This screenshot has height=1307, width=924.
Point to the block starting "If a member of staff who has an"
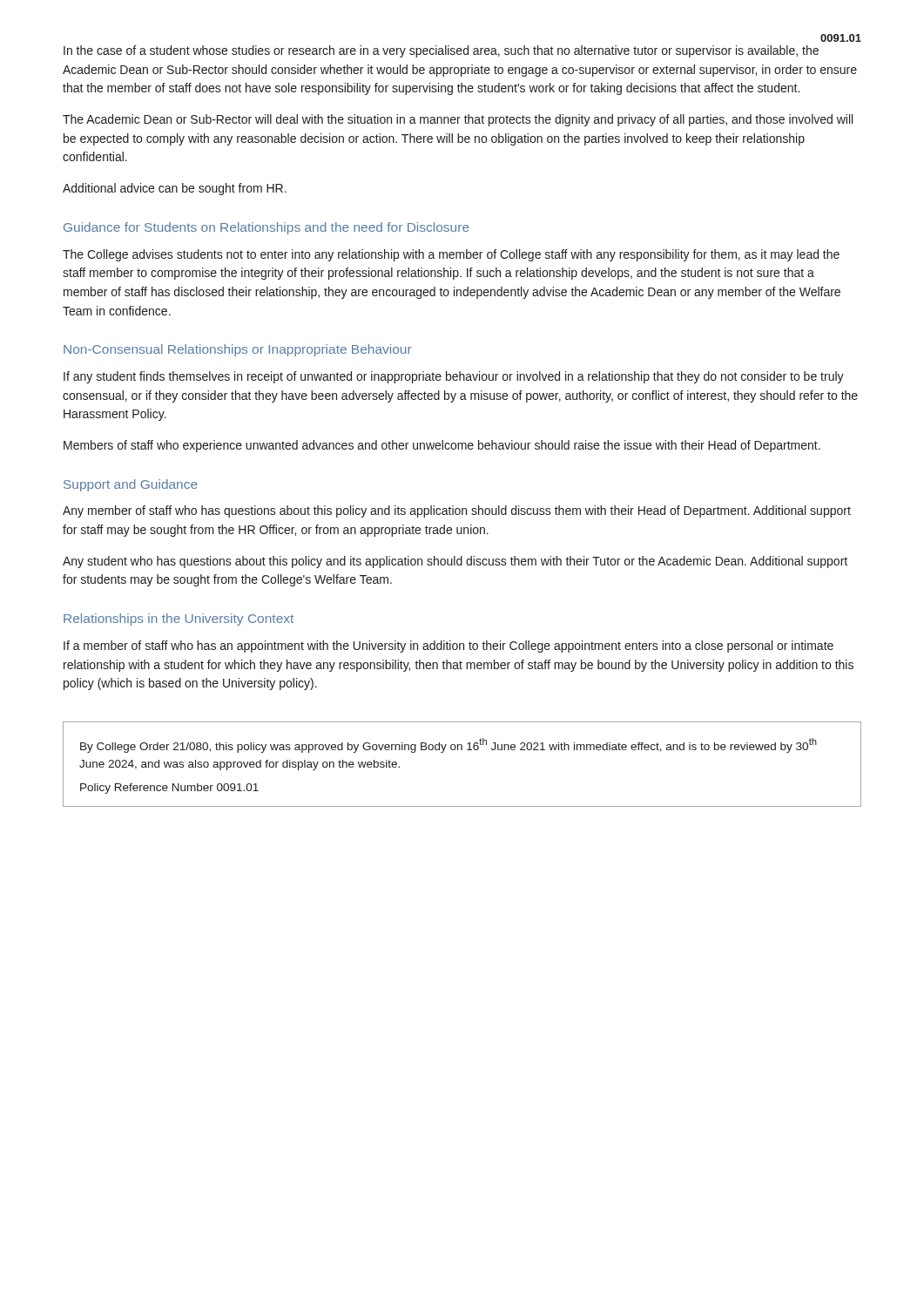(x=462, y=665)
